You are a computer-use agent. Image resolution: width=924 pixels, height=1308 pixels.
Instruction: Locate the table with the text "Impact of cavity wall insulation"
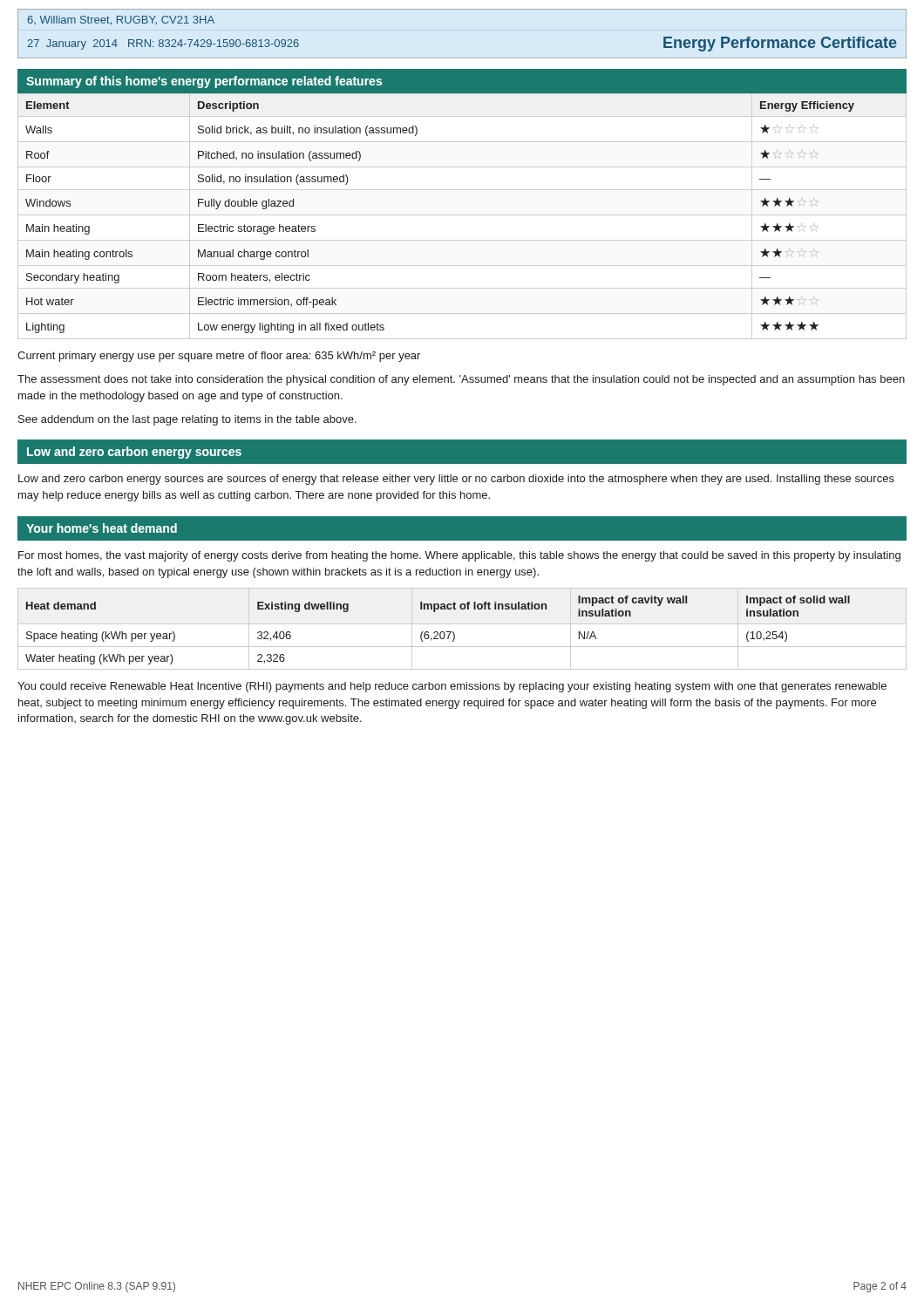[462, 628]
